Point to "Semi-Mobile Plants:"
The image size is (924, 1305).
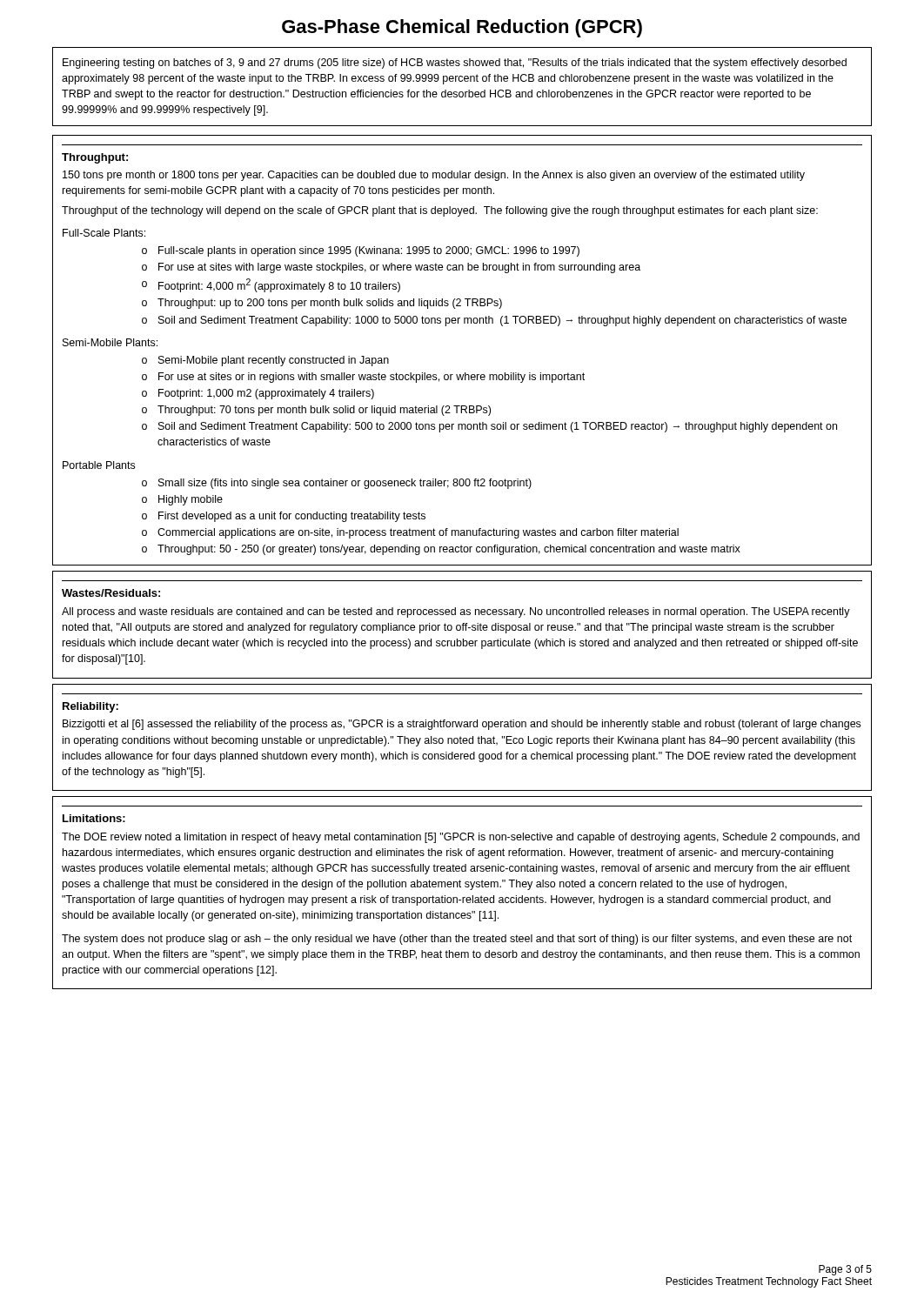[110, 342]
